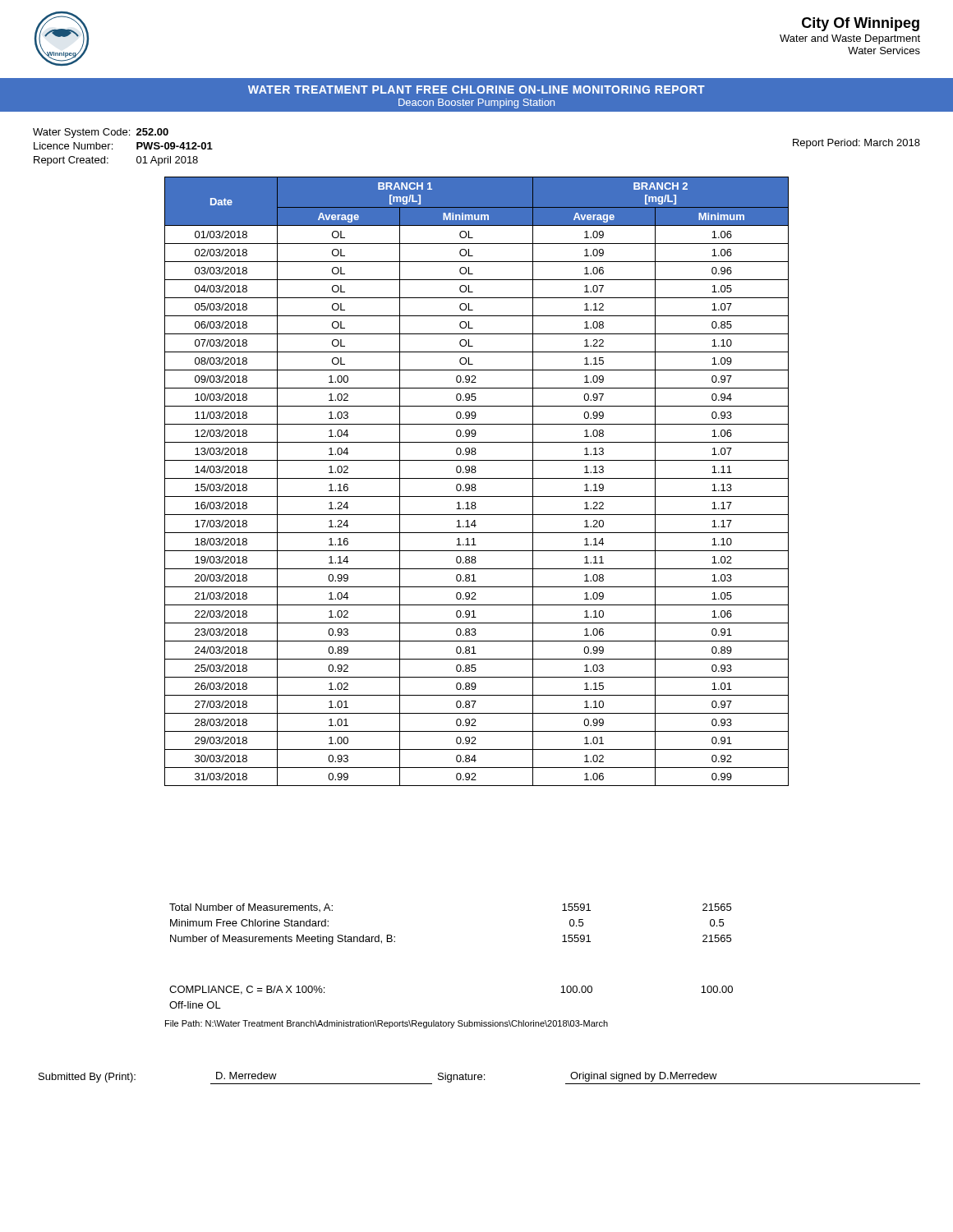This screenshot has height=1232, width=953.
Task: Locate the passage starting "Submitted By (Print): D. Merredew Signature:"
Action: tap(476, 1076)
